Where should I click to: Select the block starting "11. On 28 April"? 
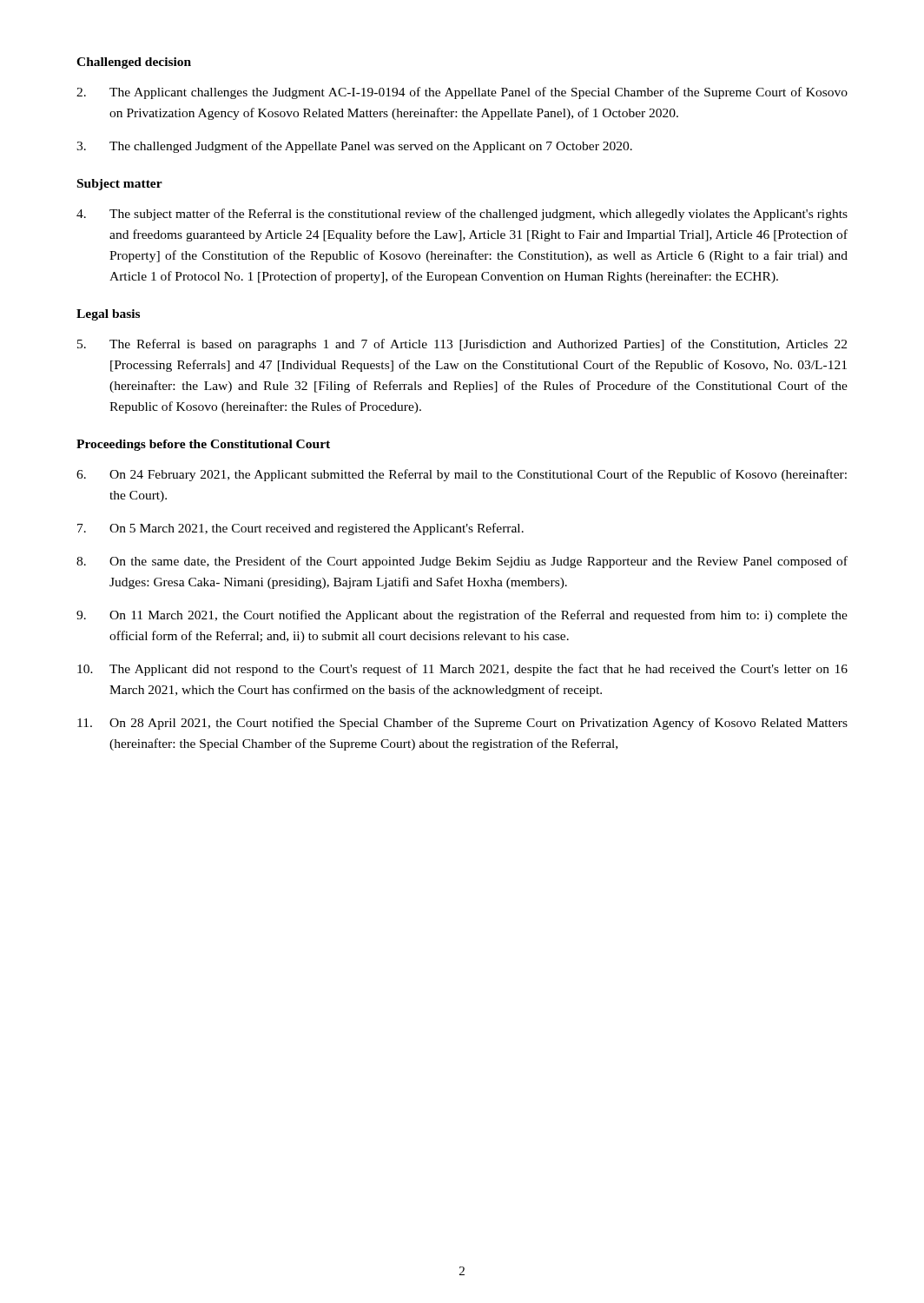pos(462,733)
